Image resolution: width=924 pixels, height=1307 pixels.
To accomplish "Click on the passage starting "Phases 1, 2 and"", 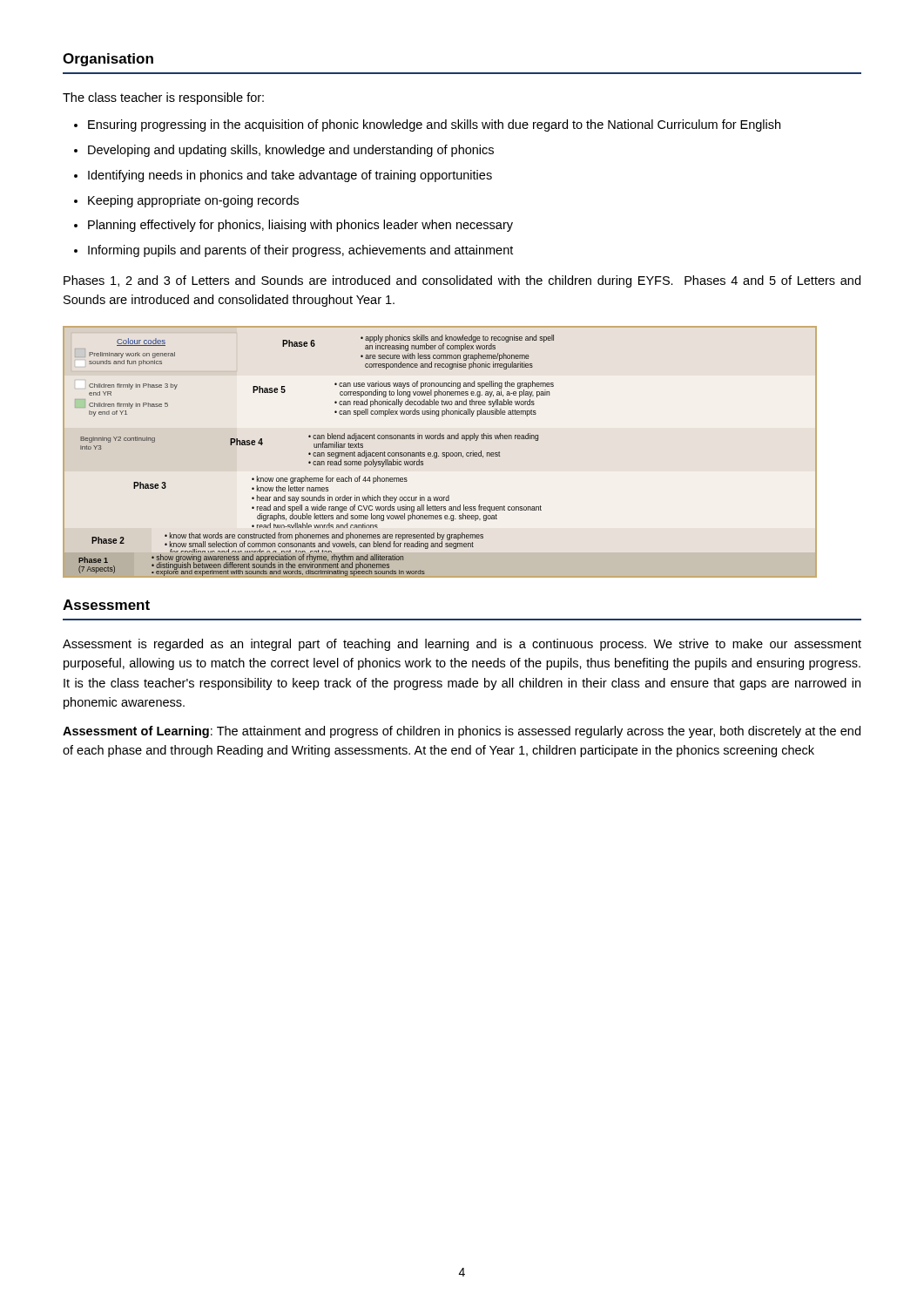I will tap(462, 290).
